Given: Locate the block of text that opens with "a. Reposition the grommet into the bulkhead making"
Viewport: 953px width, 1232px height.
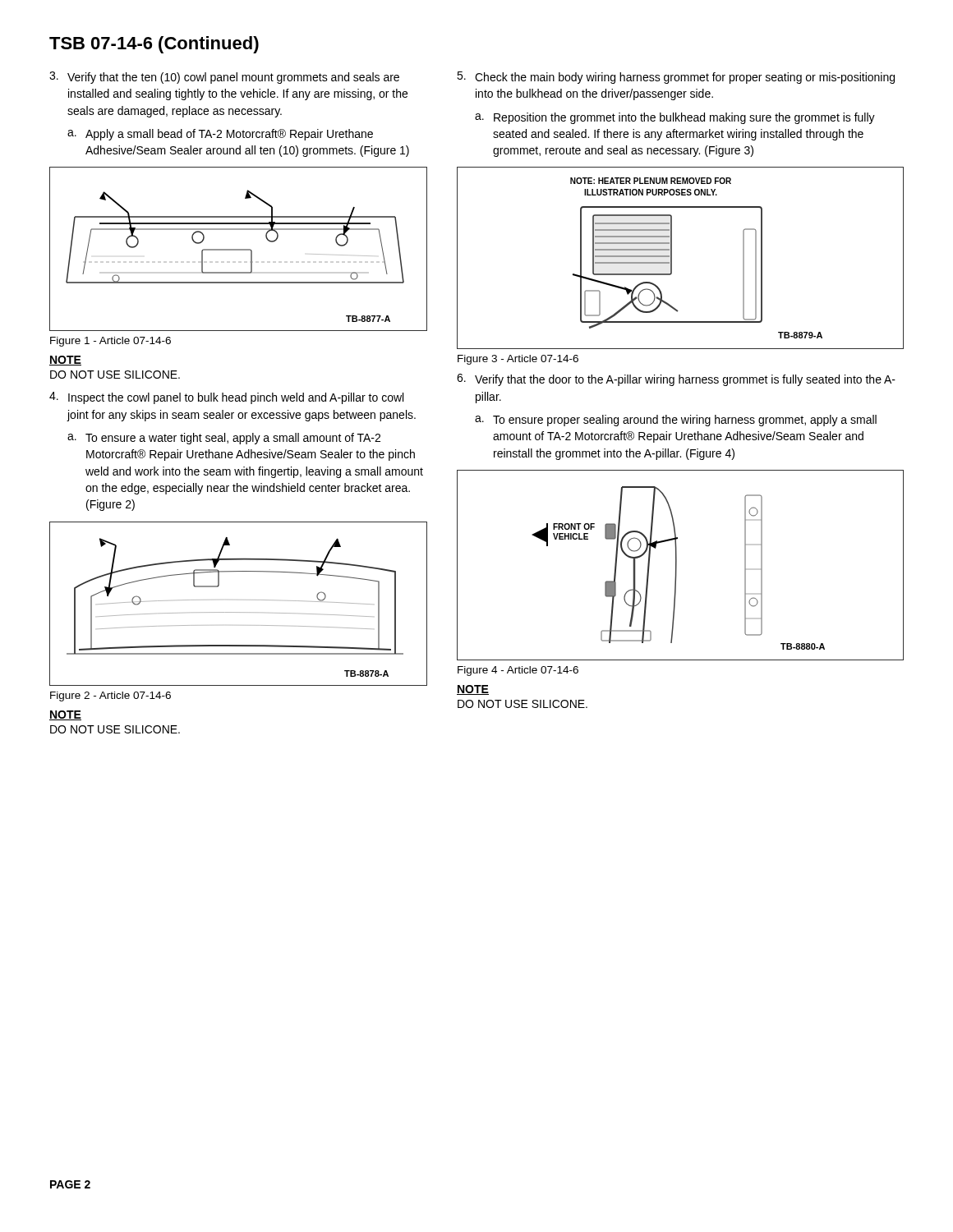Looking at the screenshot, I should tap(689, 134).
